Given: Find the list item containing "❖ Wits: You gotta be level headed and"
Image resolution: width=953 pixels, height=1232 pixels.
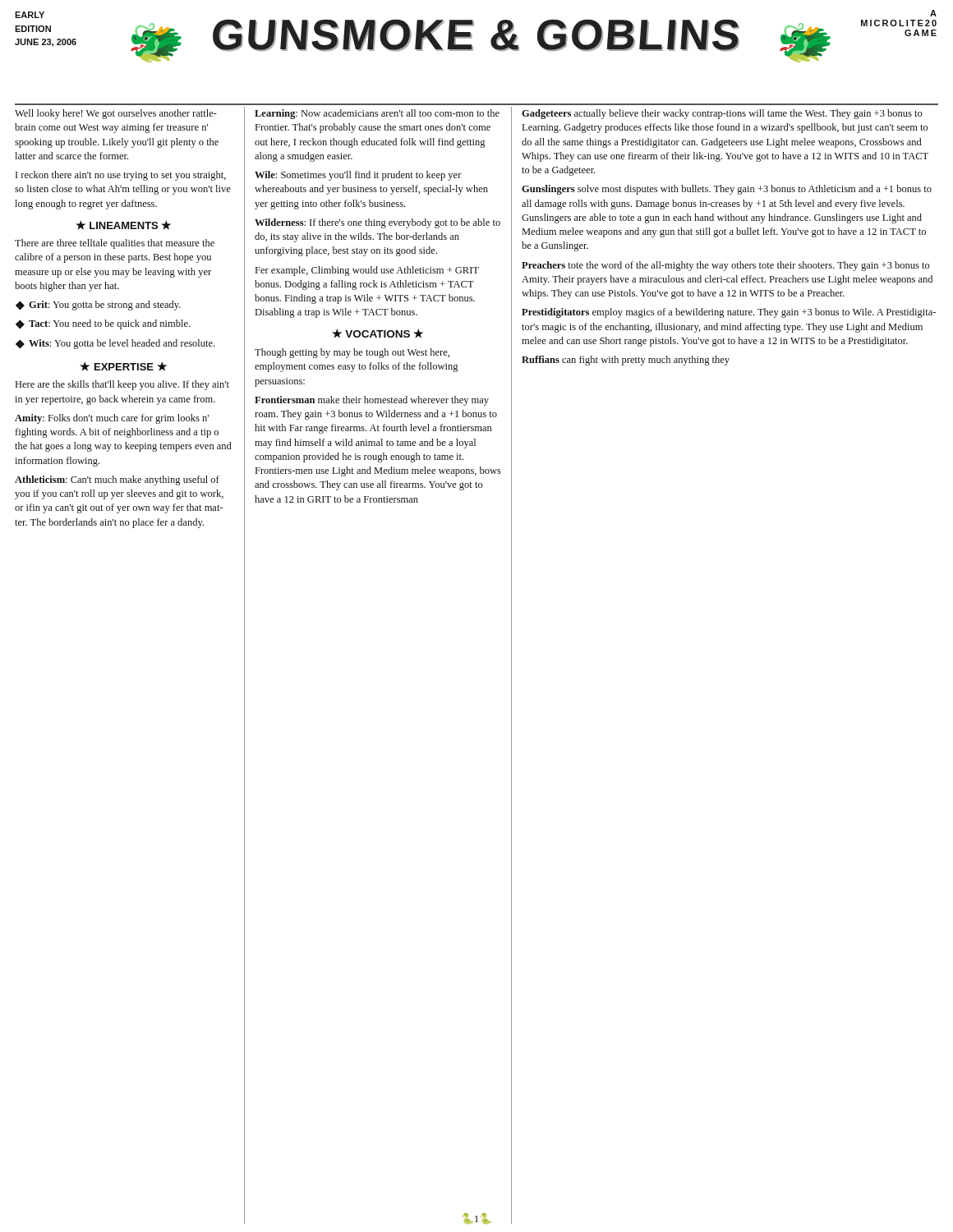Looking at the screenshot, I should tap(115, 344).
